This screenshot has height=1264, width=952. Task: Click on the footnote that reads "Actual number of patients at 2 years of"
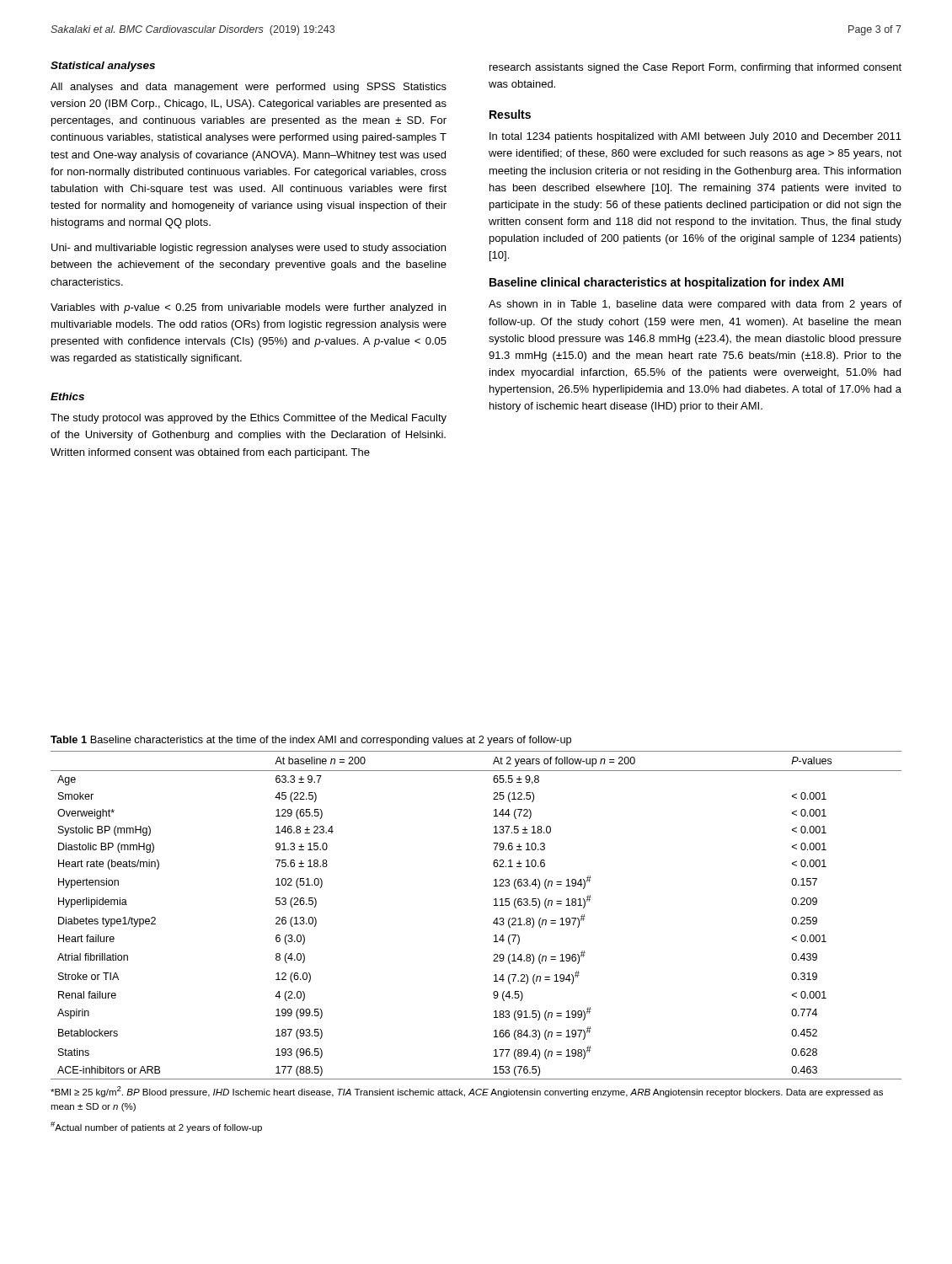pyautogui.click(x=156, y=1125)
